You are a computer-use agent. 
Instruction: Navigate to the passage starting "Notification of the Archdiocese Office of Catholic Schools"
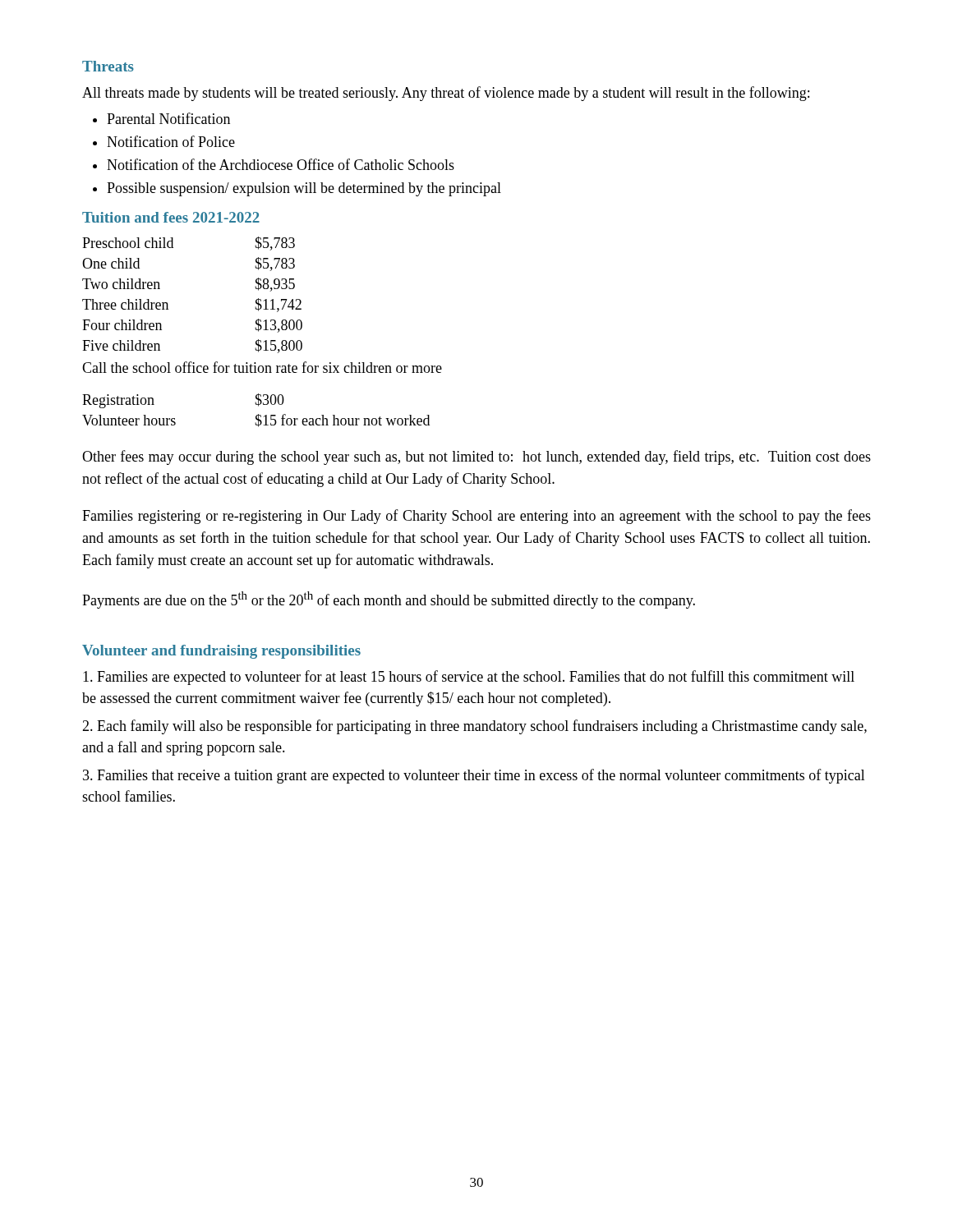pos(281,165)
